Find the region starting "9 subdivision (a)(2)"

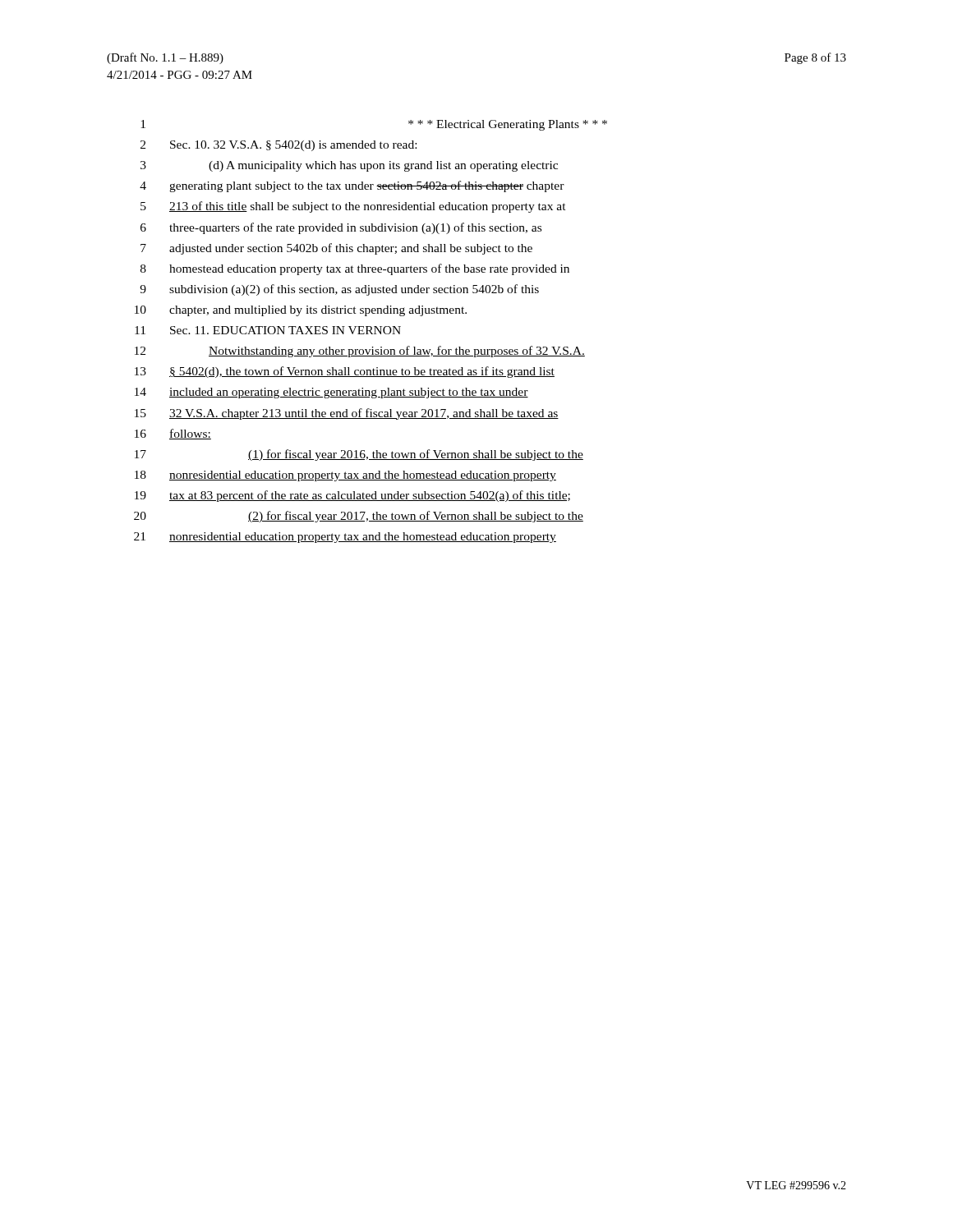(x=476, y=289)
